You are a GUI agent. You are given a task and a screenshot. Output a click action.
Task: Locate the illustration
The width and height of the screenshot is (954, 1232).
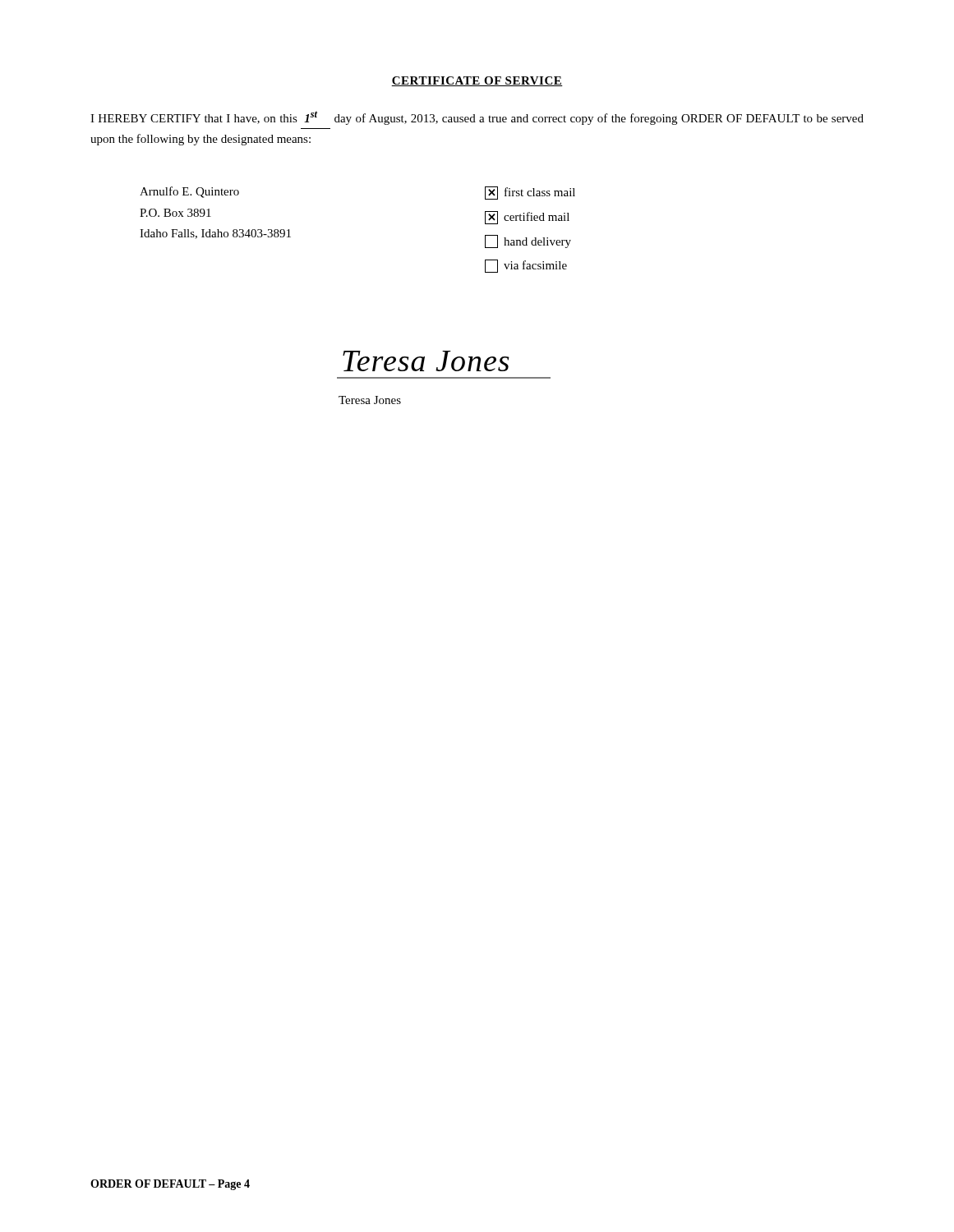[600, 368]
